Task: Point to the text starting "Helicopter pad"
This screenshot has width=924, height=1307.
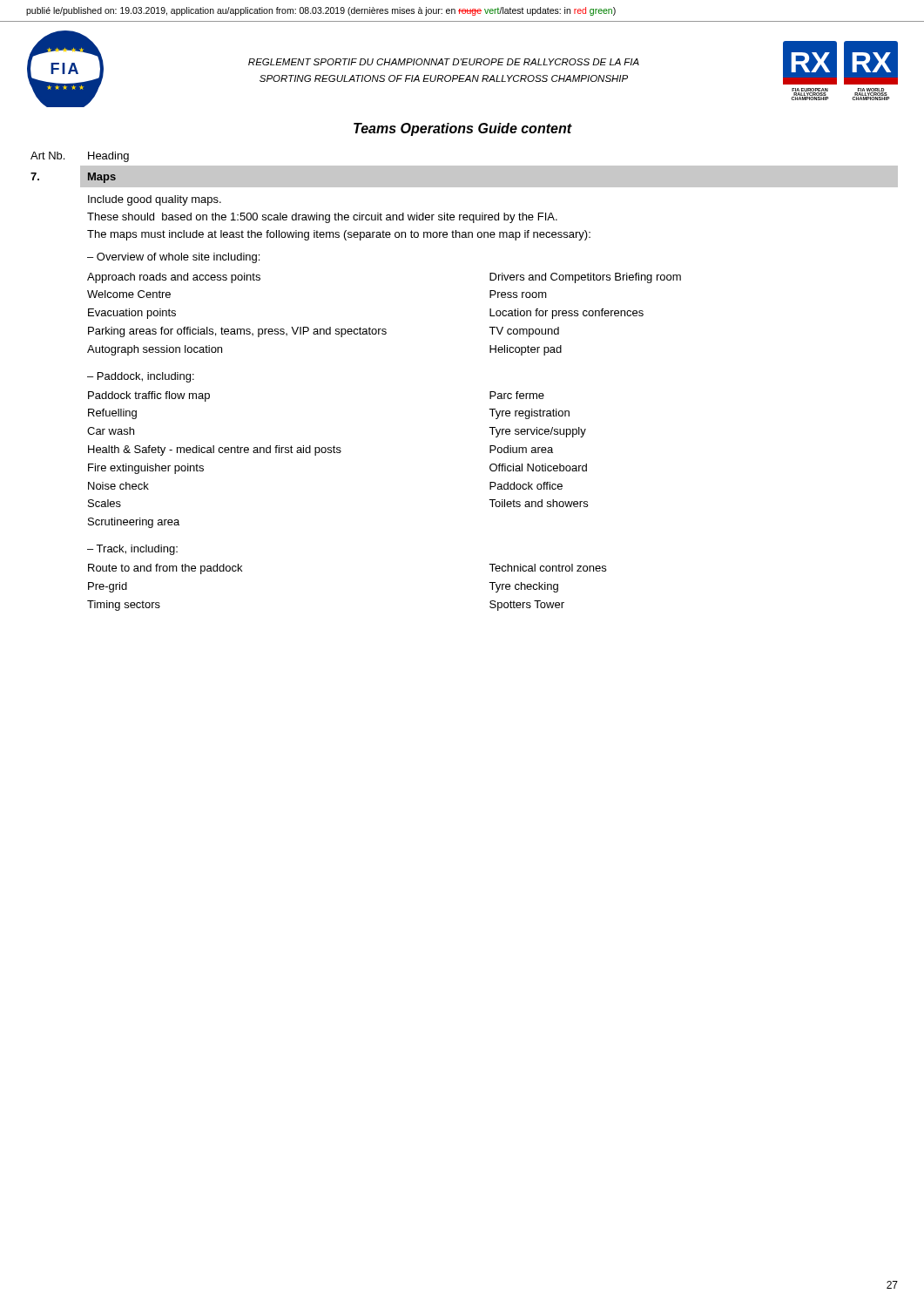Action: tap(525, 349)
